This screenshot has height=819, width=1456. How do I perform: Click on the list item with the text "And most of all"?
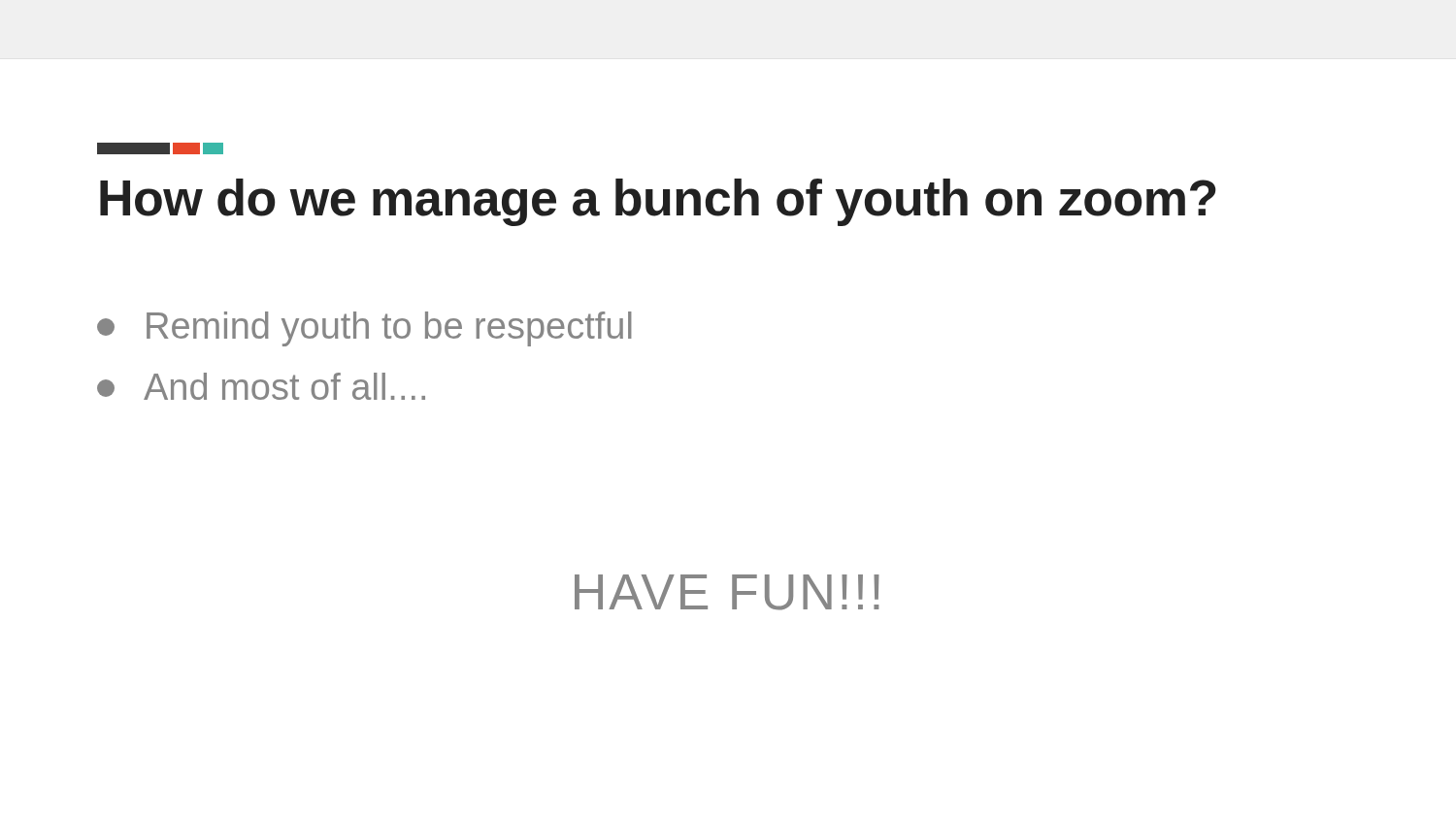263,388
